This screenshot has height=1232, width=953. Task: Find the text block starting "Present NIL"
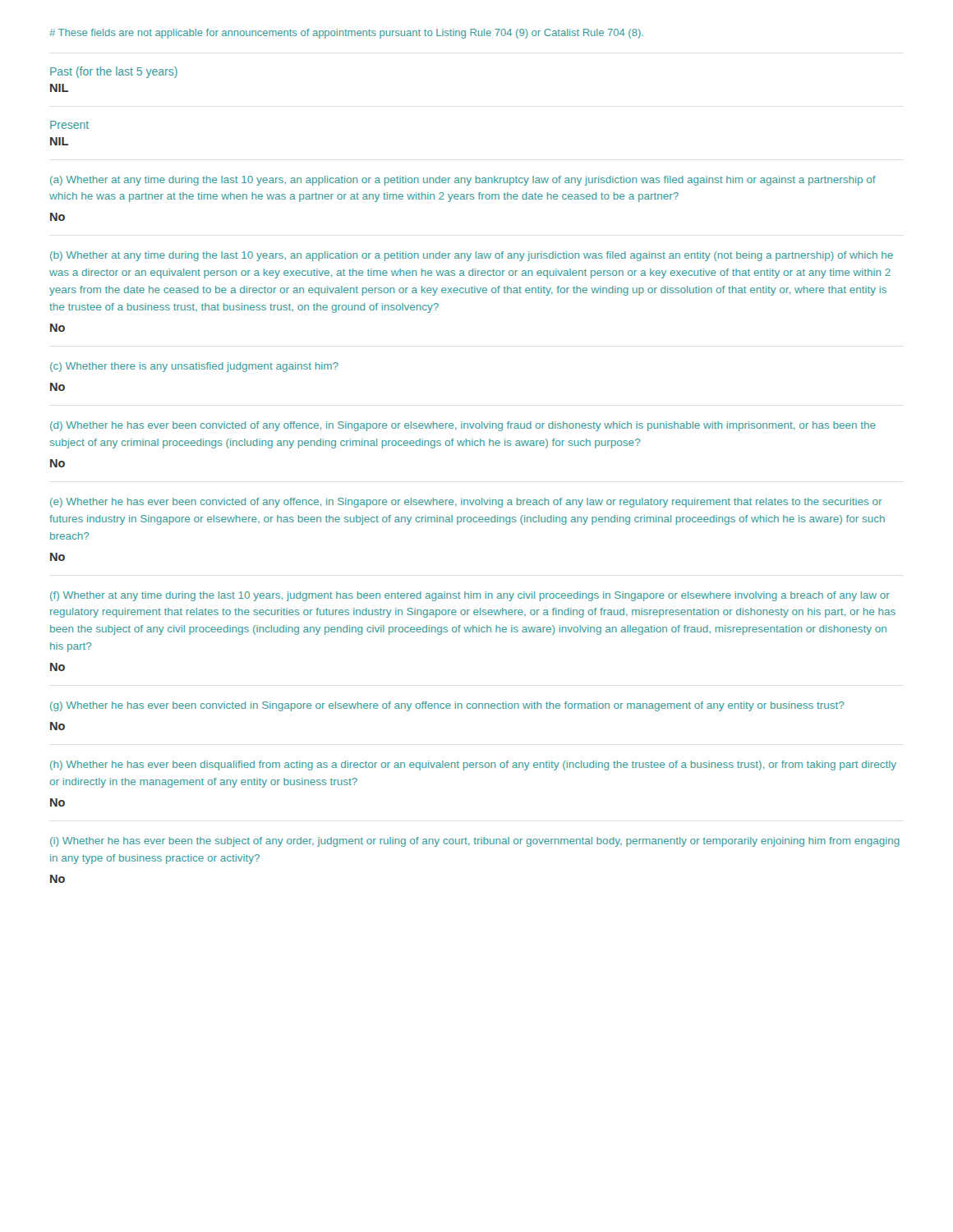(x=69, y=125)
